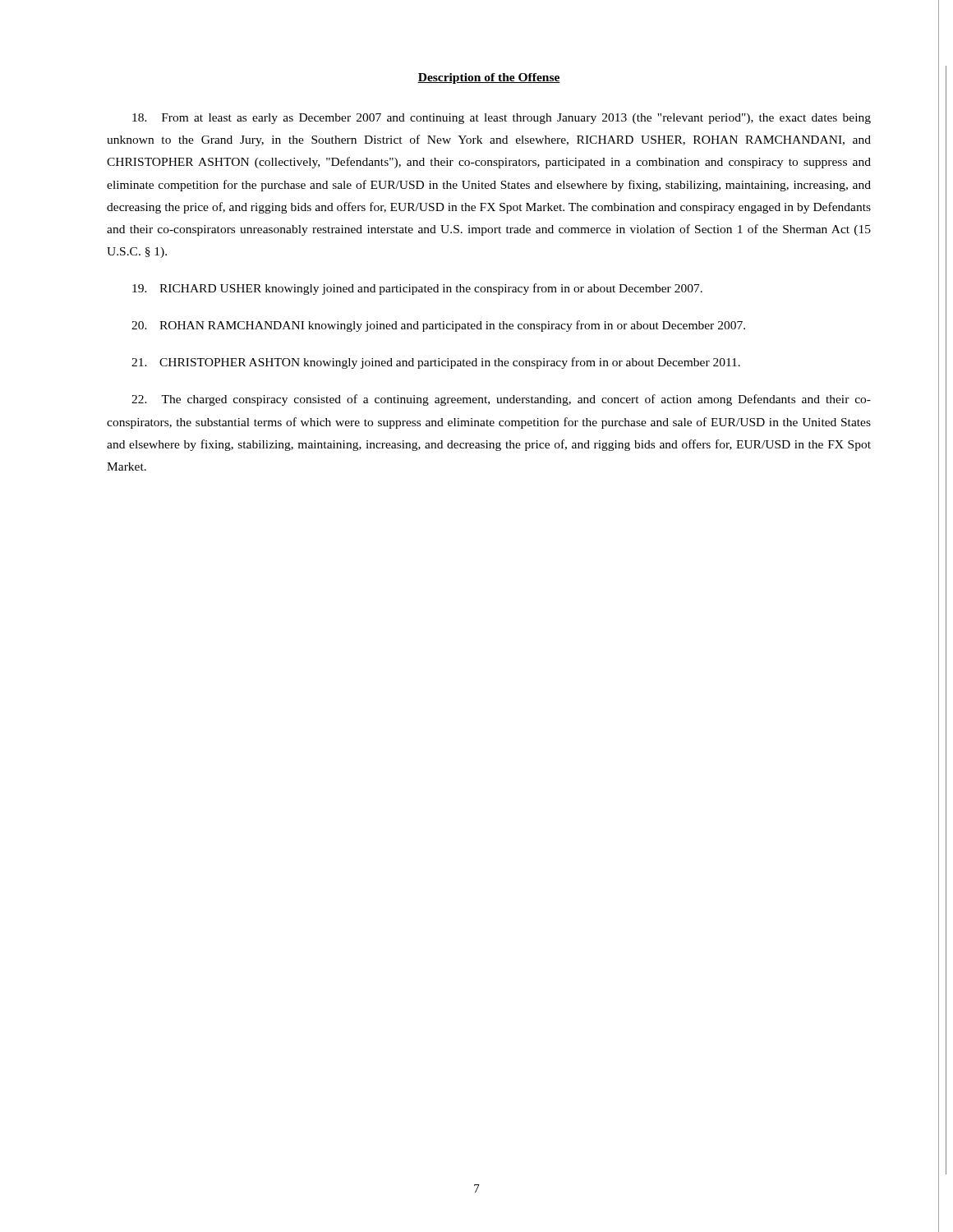This screenshot has height=1232, width=953.
Task: Find the block on this page that starts "The charged conspiracy"
Action: 489,430
